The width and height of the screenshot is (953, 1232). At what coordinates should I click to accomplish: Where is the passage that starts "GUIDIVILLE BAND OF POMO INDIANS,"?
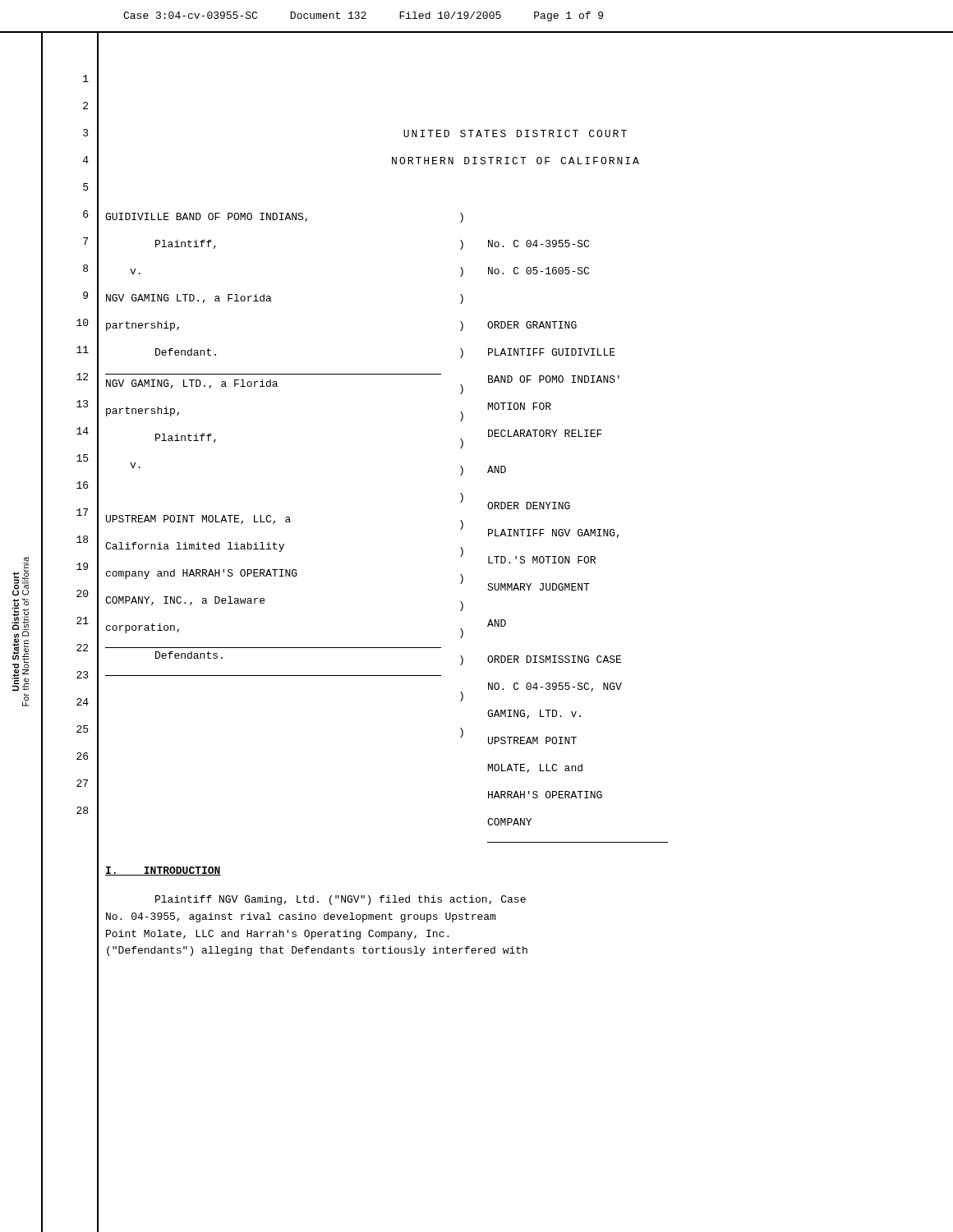tap(520, 526)
